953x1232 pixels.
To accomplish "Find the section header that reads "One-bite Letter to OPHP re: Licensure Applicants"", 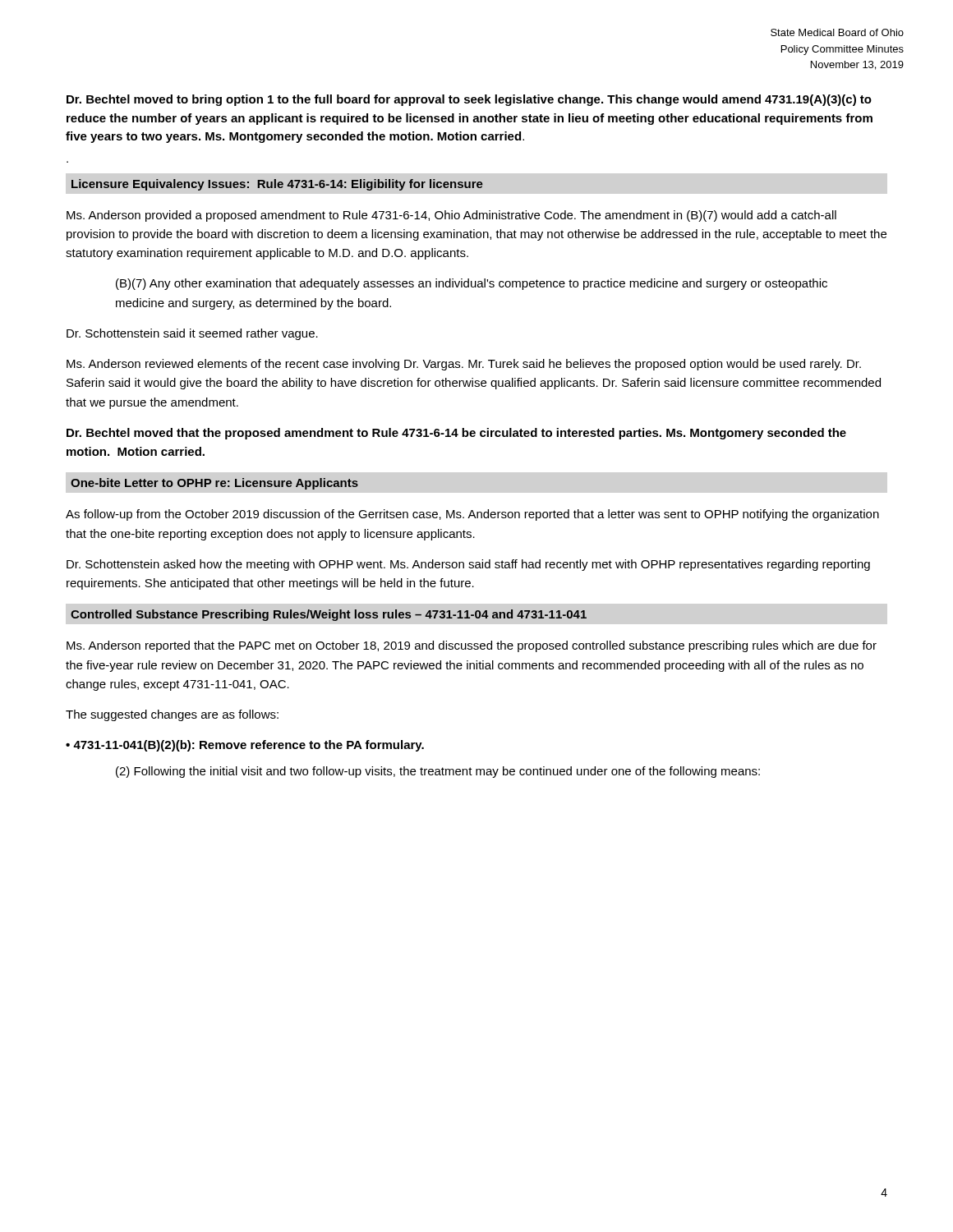I will click(214, 483).
